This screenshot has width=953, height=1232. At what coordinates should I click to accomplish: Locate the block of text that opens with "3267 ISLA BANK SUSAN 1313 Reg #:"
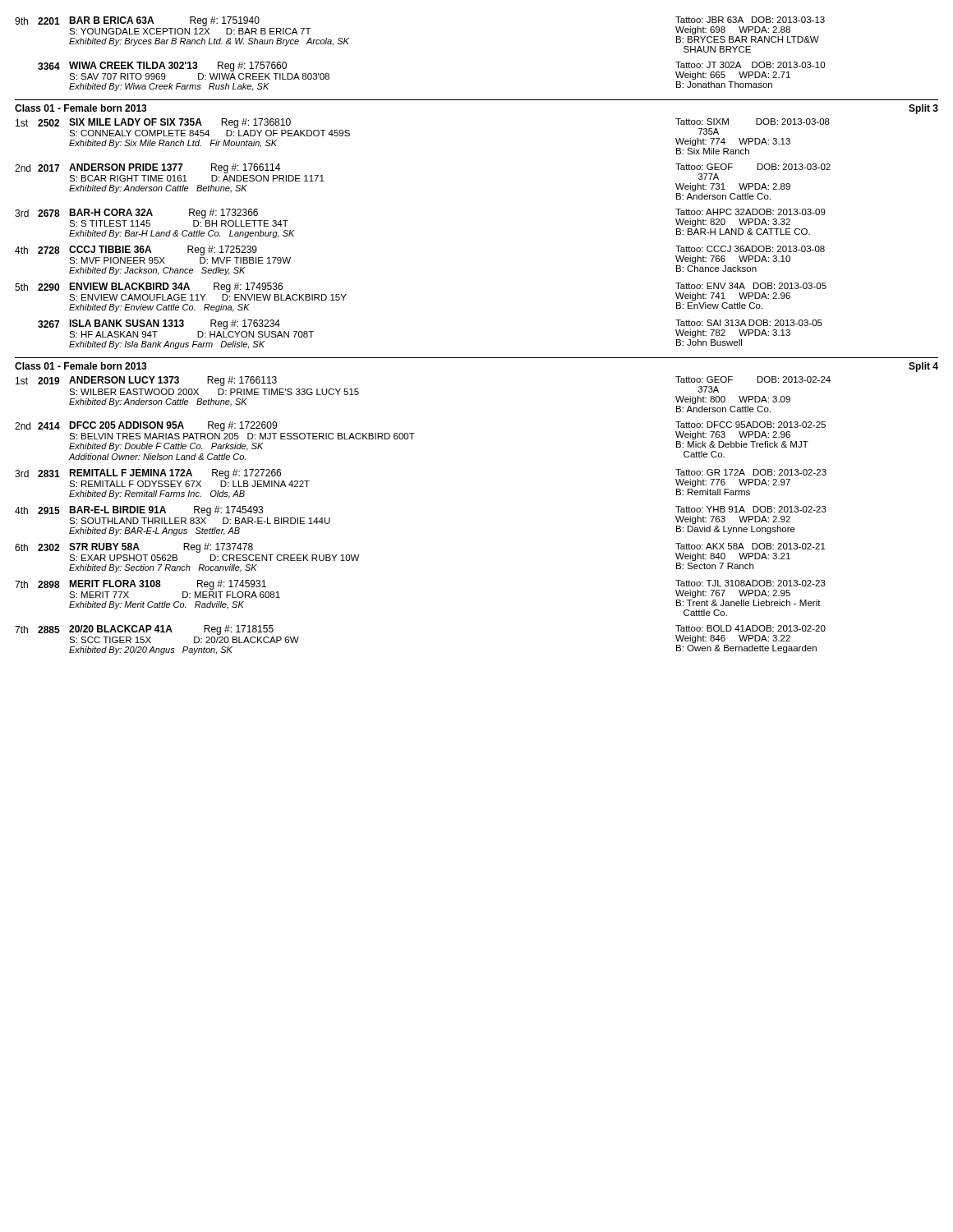click(x=174, y=326)
